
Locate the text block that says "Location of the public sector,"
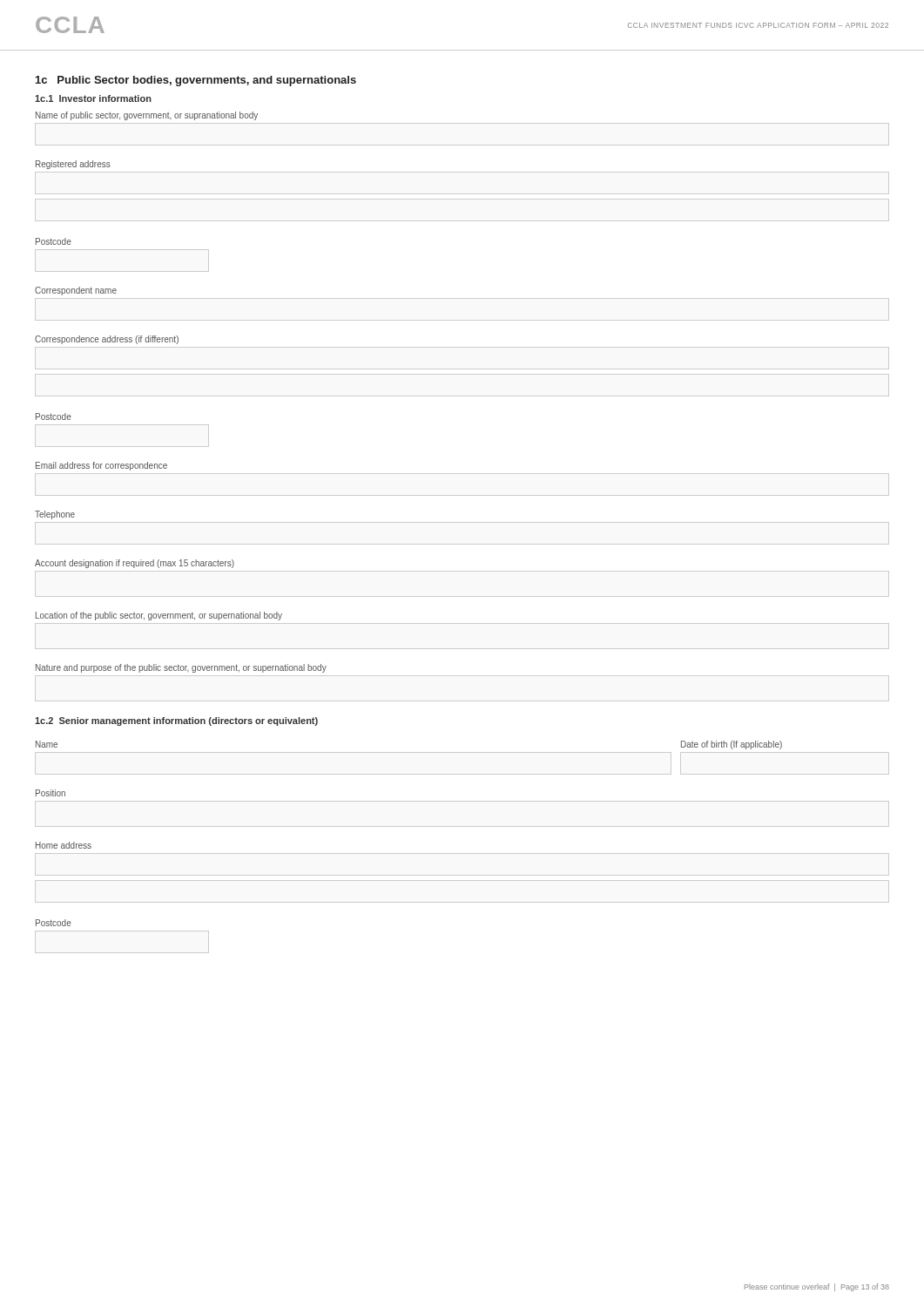pyautogui.click(x=159, y=616)
